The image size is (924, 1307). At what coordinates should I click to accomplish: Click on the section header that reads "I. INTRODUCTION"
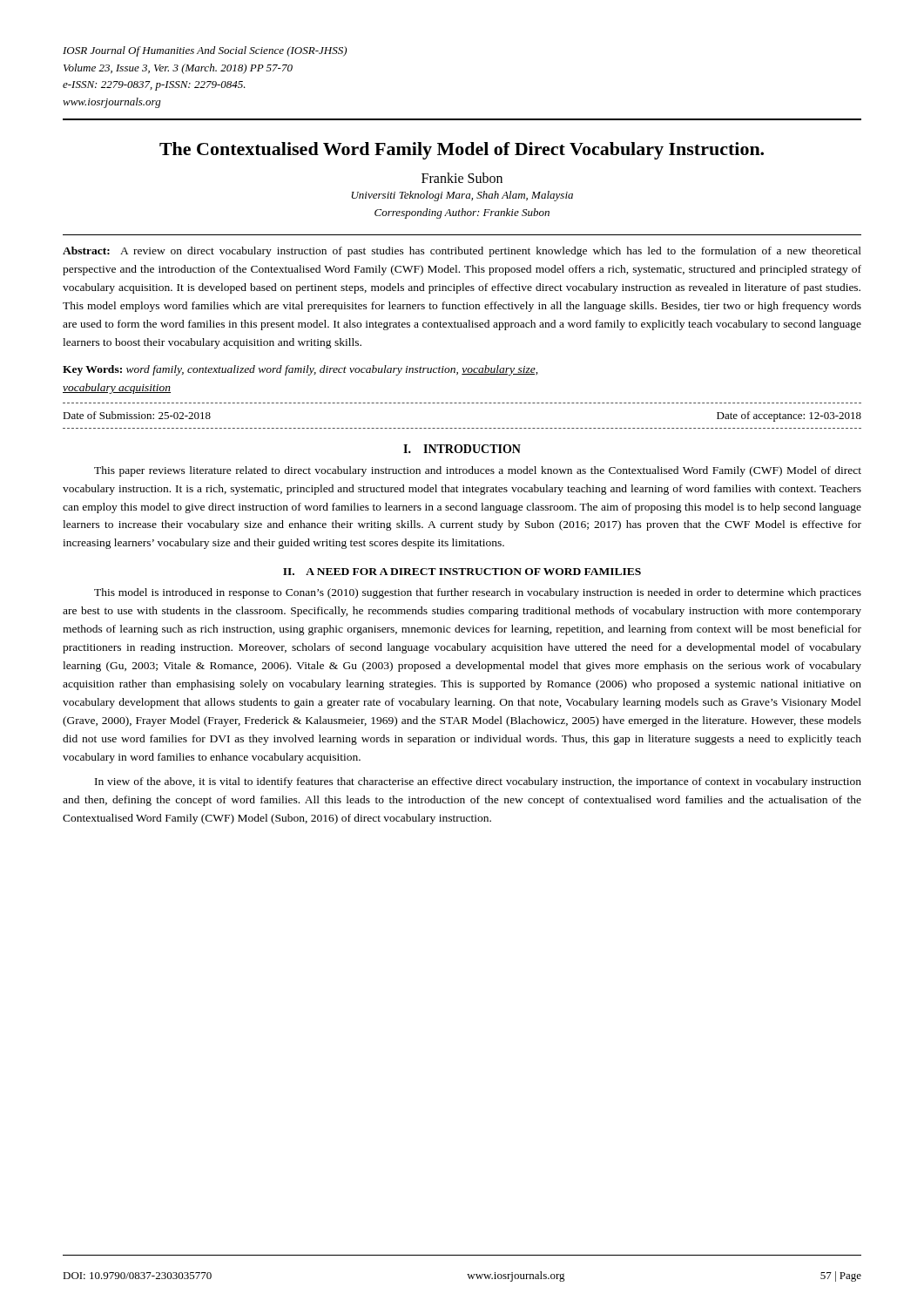[x=462, y=449]
